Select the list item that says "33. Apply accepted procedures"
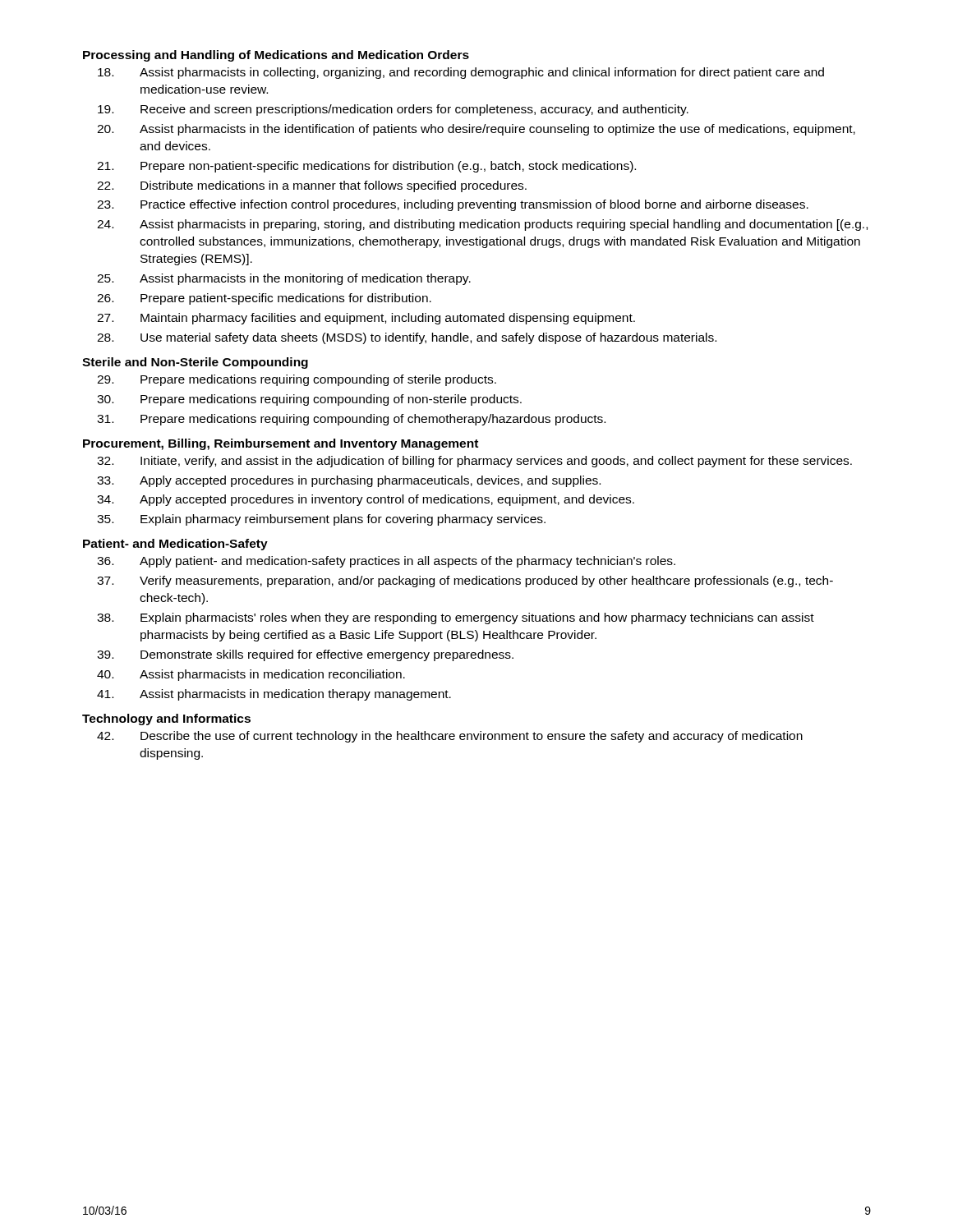The image size is (953, 1232). point(476,480)
